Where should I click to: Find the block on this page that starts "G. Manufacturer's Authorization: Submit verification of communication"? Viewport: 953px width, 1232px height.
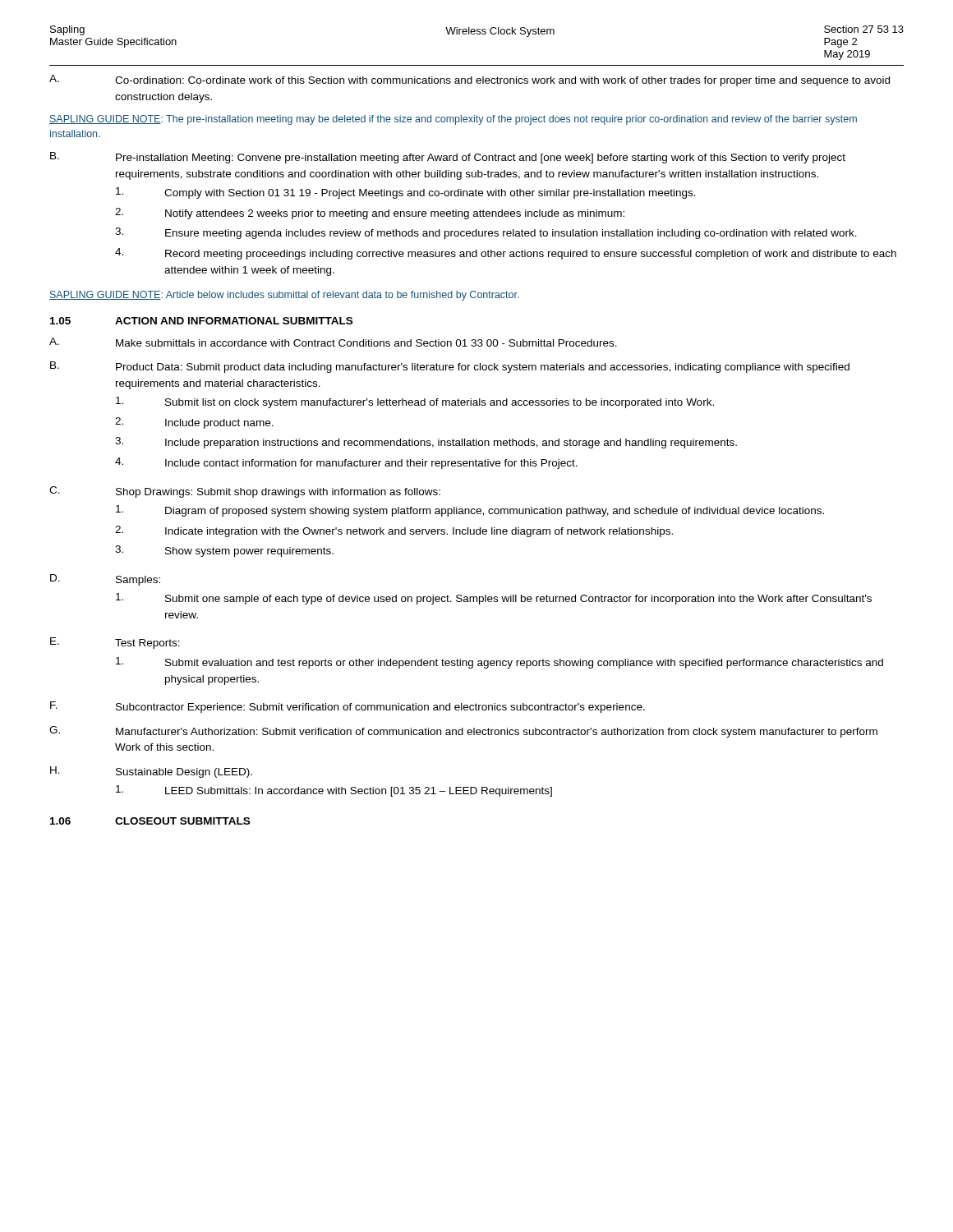coord(476,739)
